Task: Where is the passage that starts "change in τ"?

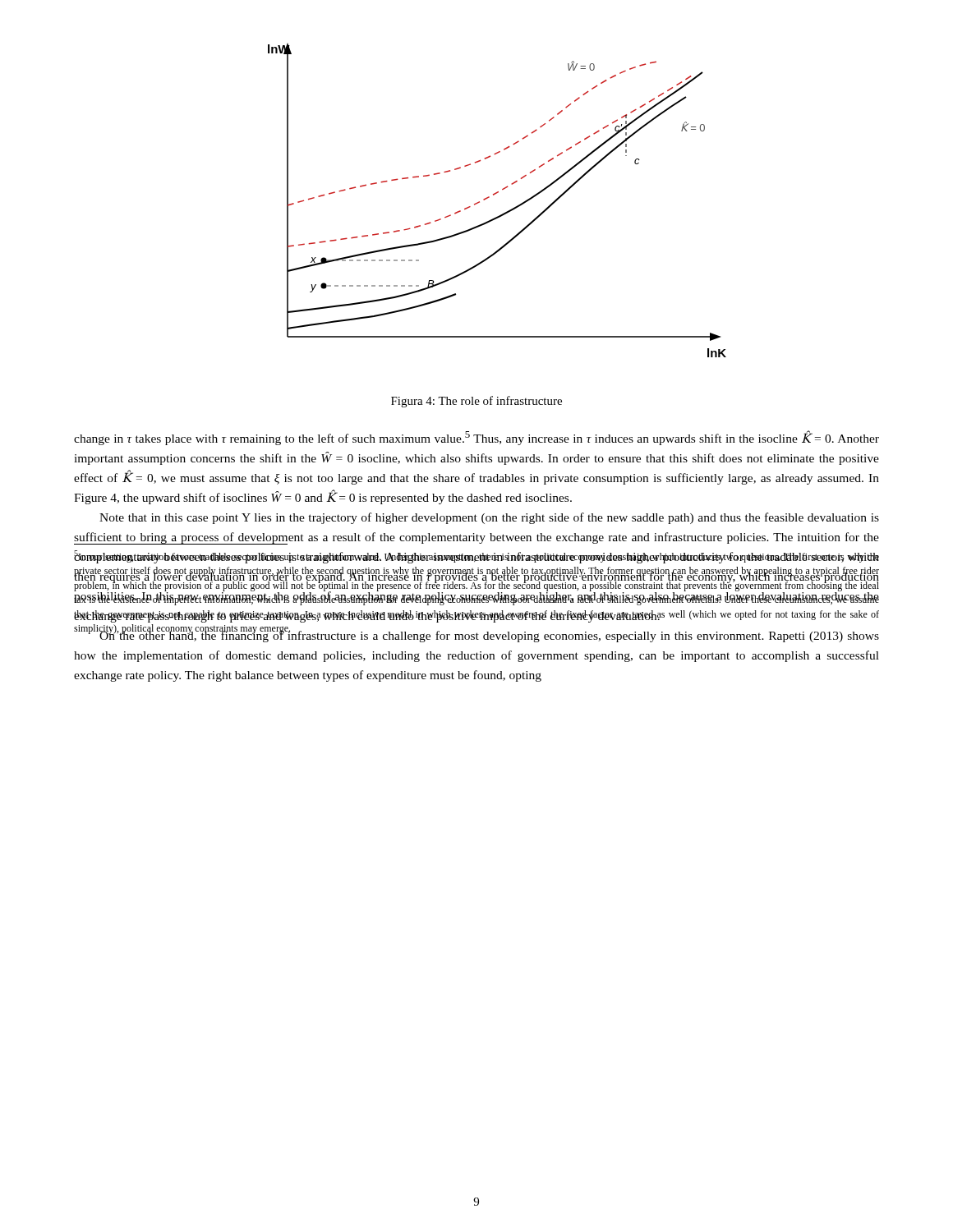Action: (476, 556)
